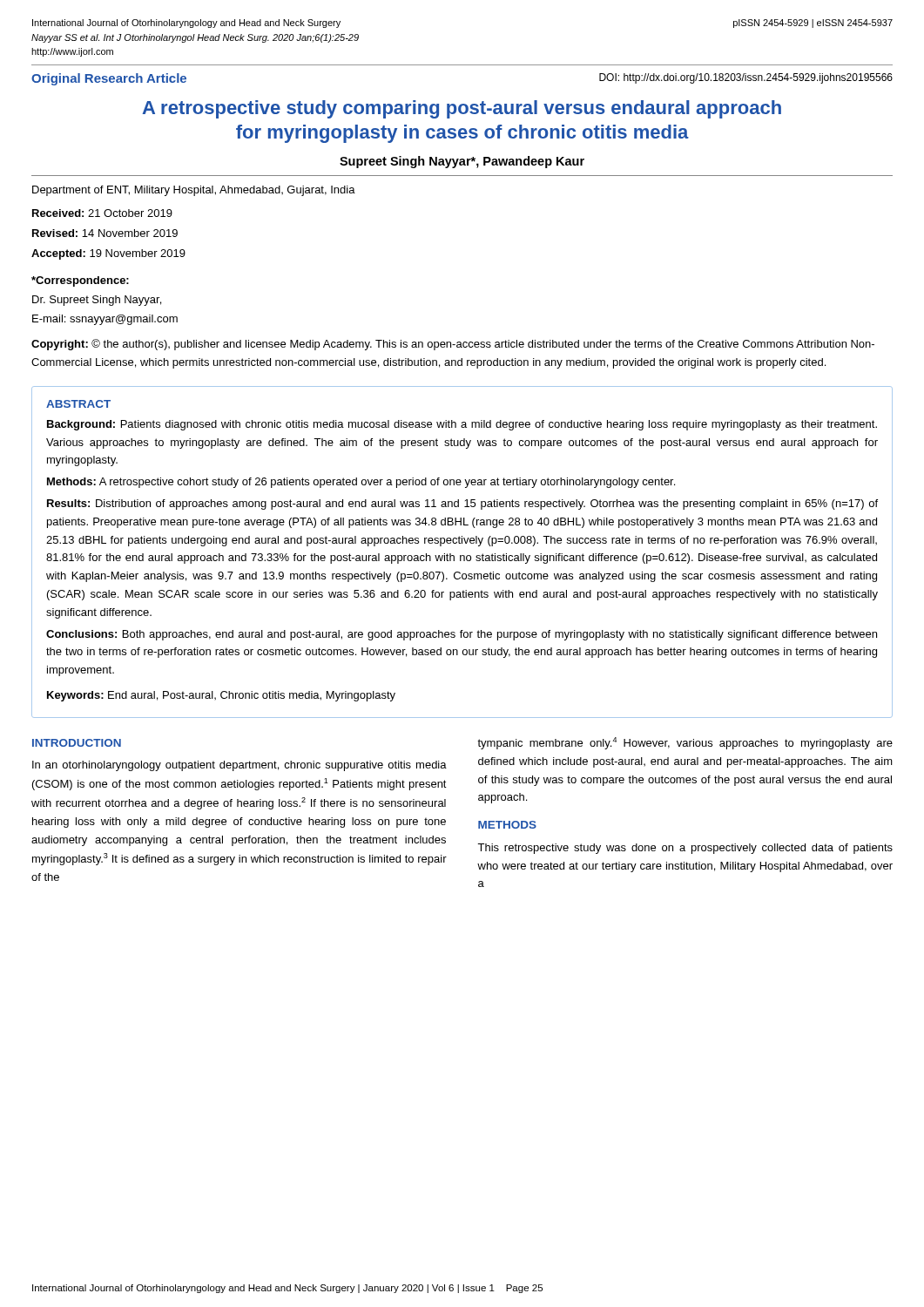The height and width of the screenshot is (1307, 924).
Task: Locate the block of text that opens with "In an otorhinolaryngology outpatient department, chronic"
Action: [x=239, y=821]
